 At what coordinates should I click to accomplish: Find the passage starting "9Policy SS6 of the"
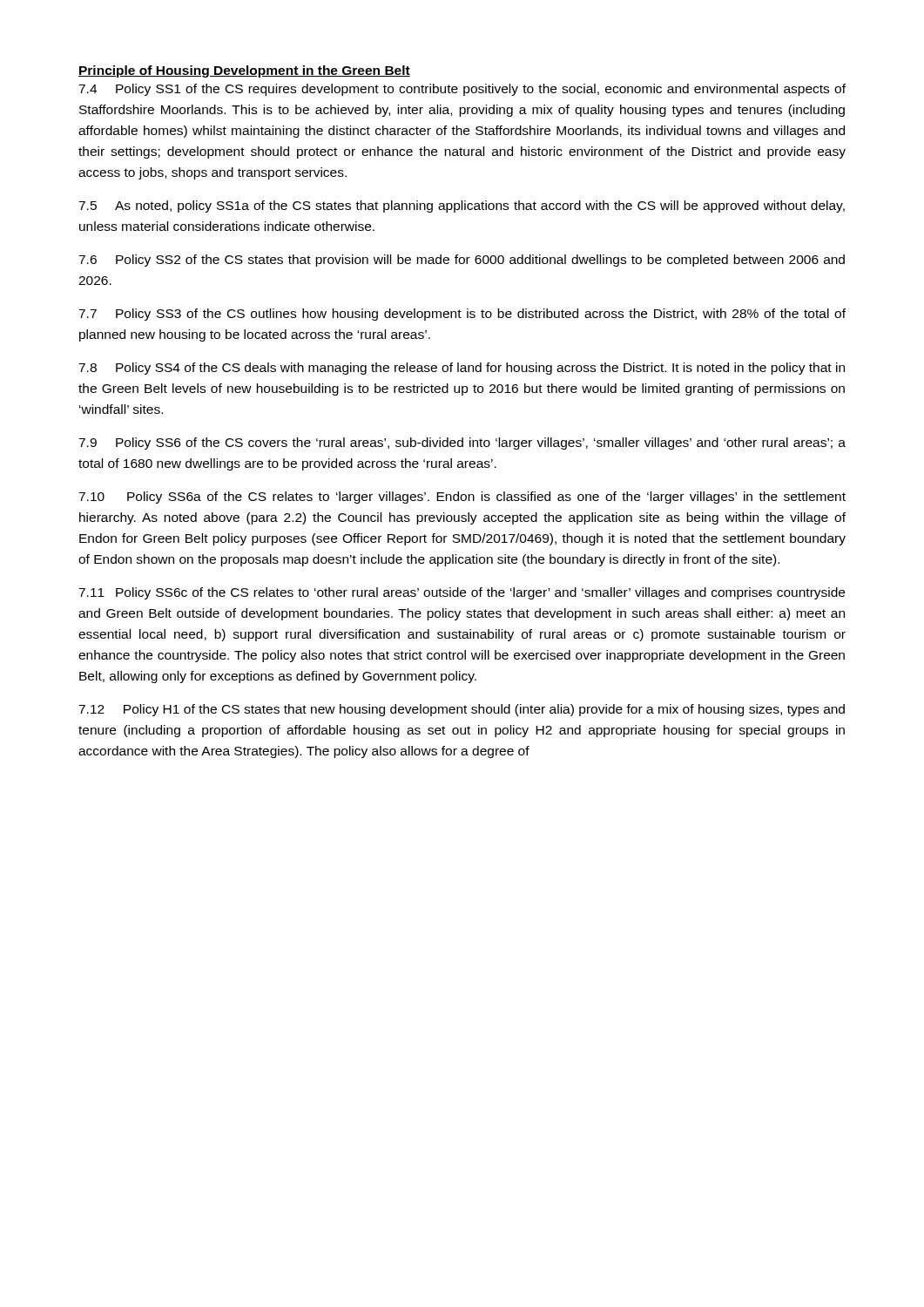462,452
